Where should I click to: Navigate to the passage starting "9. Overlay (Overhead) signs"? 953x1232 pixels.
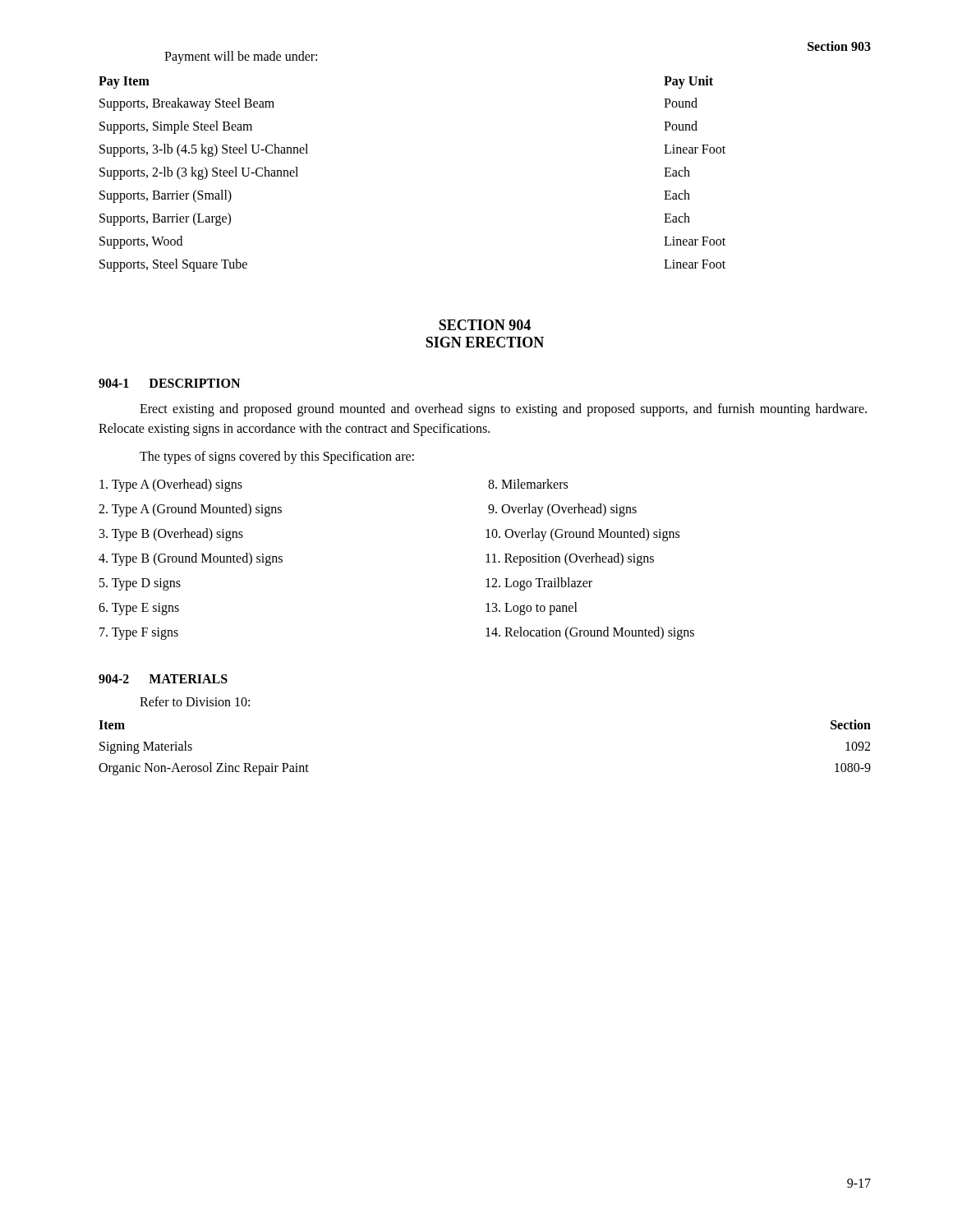(x=561, y=509)
